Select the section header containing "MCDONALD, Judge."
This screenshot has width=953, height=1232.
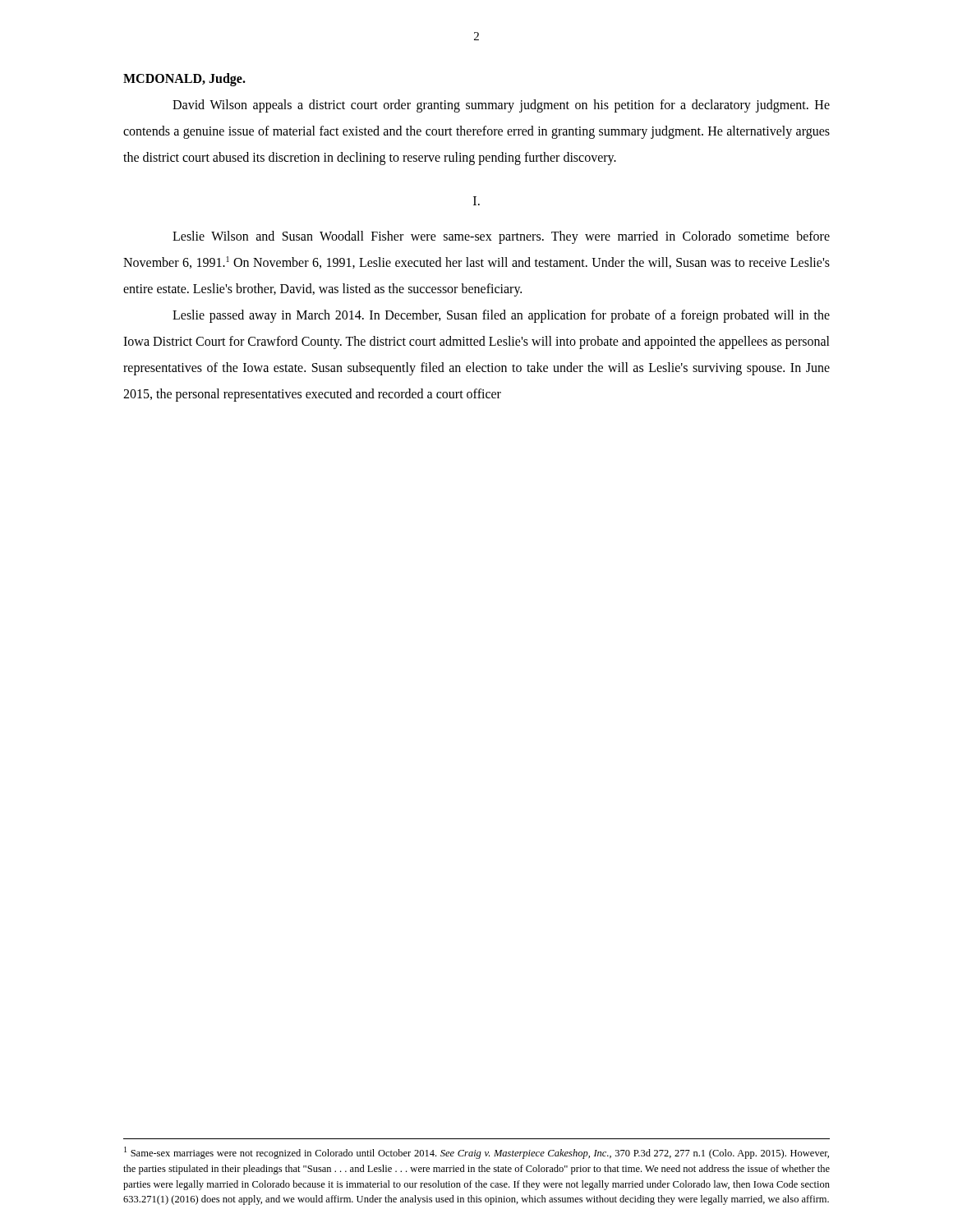point(184,80)
